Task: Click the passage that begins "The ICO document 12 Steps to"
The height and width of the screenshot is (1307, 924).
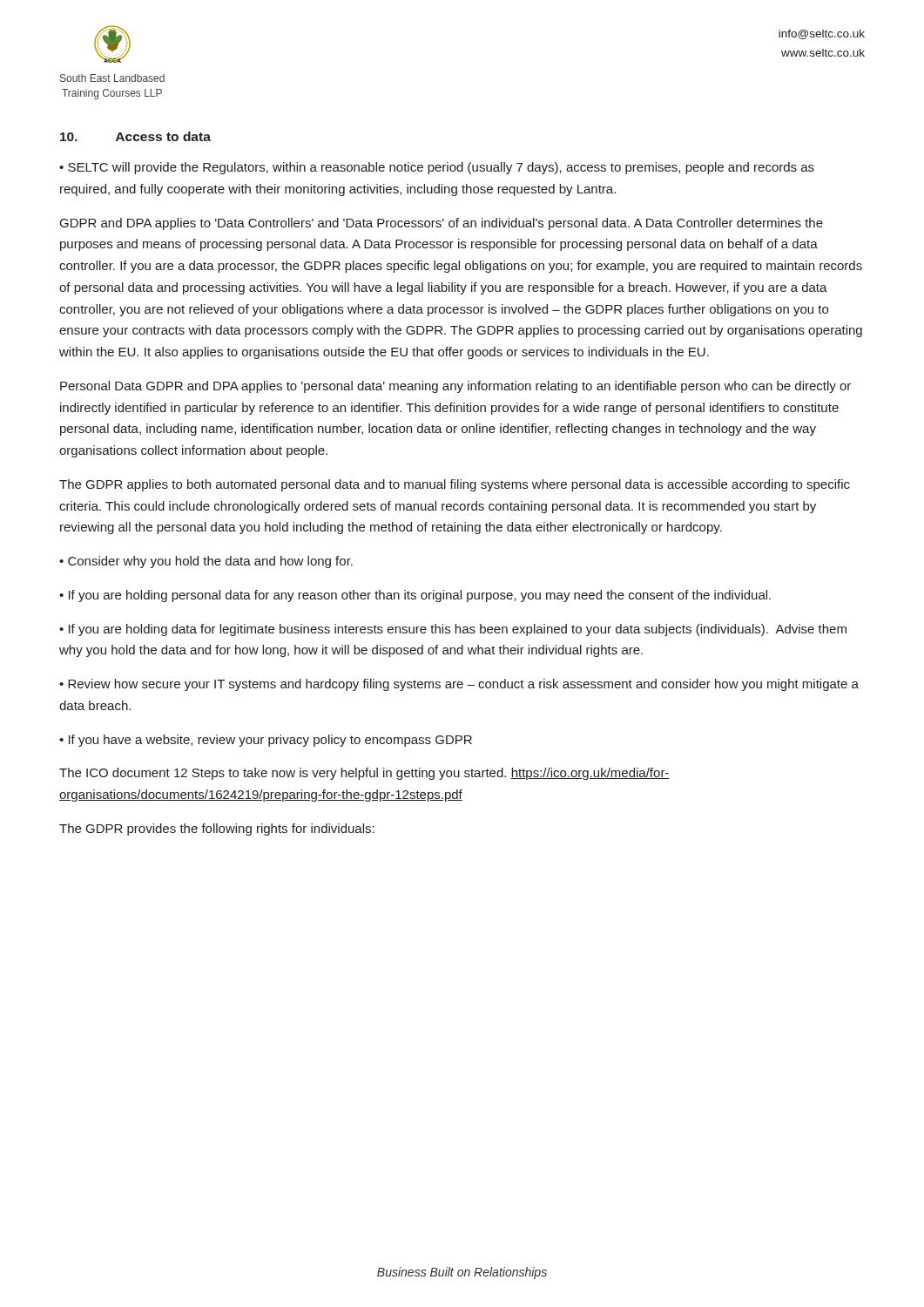Action: click(x=364, y=783)
